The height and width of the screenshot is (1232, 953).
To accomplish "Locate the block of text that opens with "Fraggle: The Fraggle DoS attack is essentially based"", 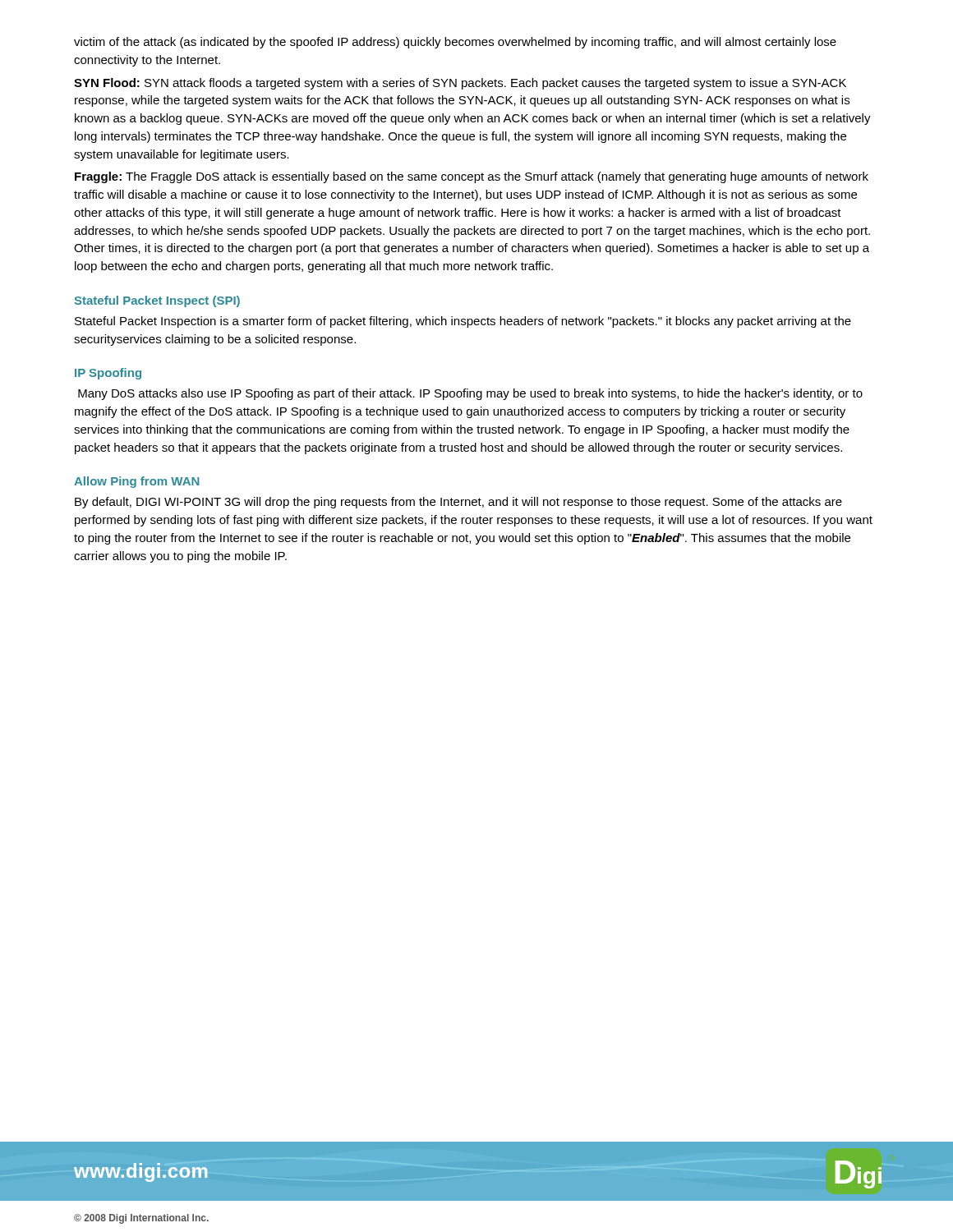I will 472,221.
